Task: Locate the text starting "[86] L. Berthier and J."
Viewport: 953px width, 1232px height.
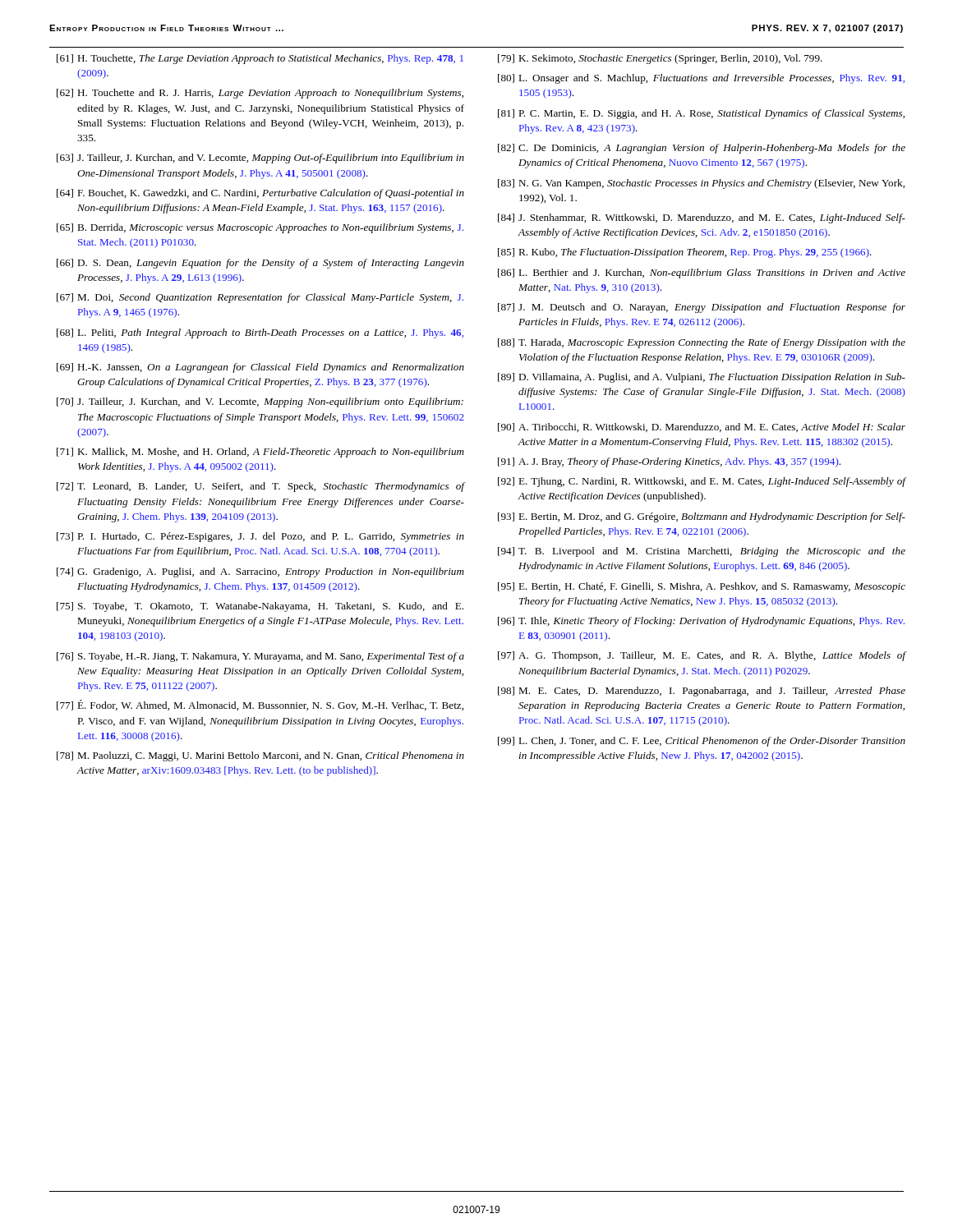Action: tap(697, 280)
